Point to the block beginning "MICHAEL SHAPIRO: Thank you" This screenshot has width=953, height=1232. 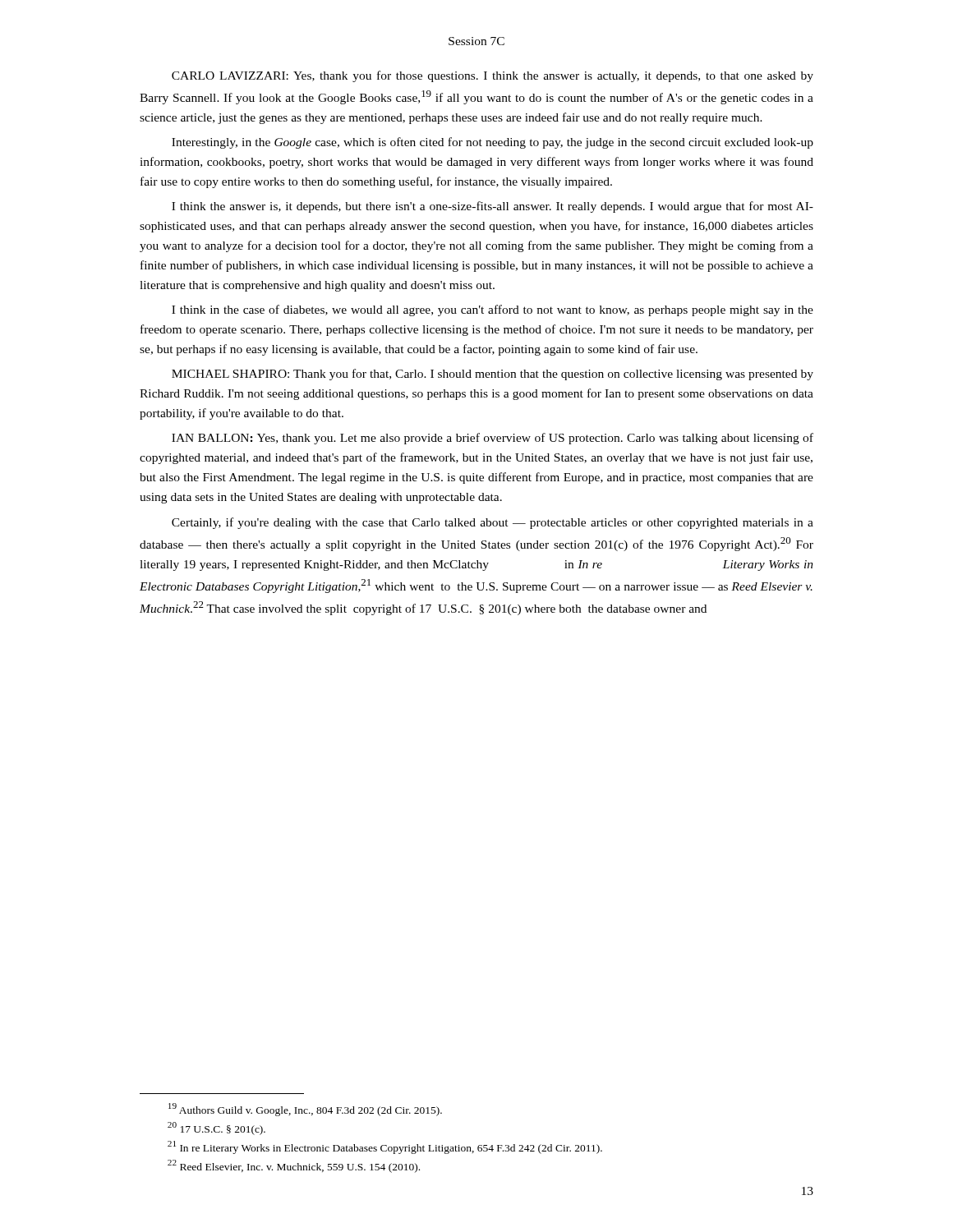[476, 393]
